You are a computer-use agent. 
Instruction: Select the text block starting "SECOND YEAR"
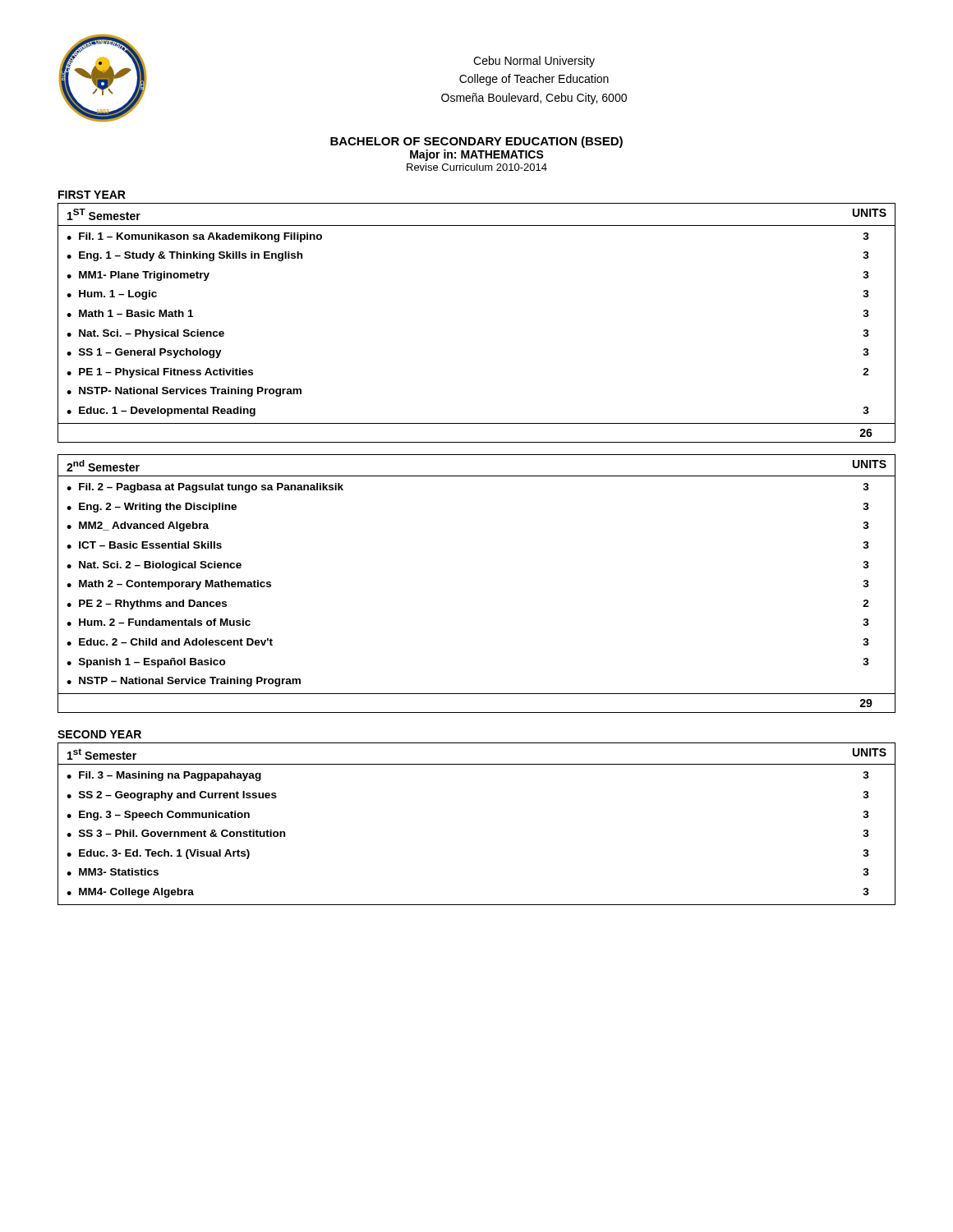pos(100,734)
